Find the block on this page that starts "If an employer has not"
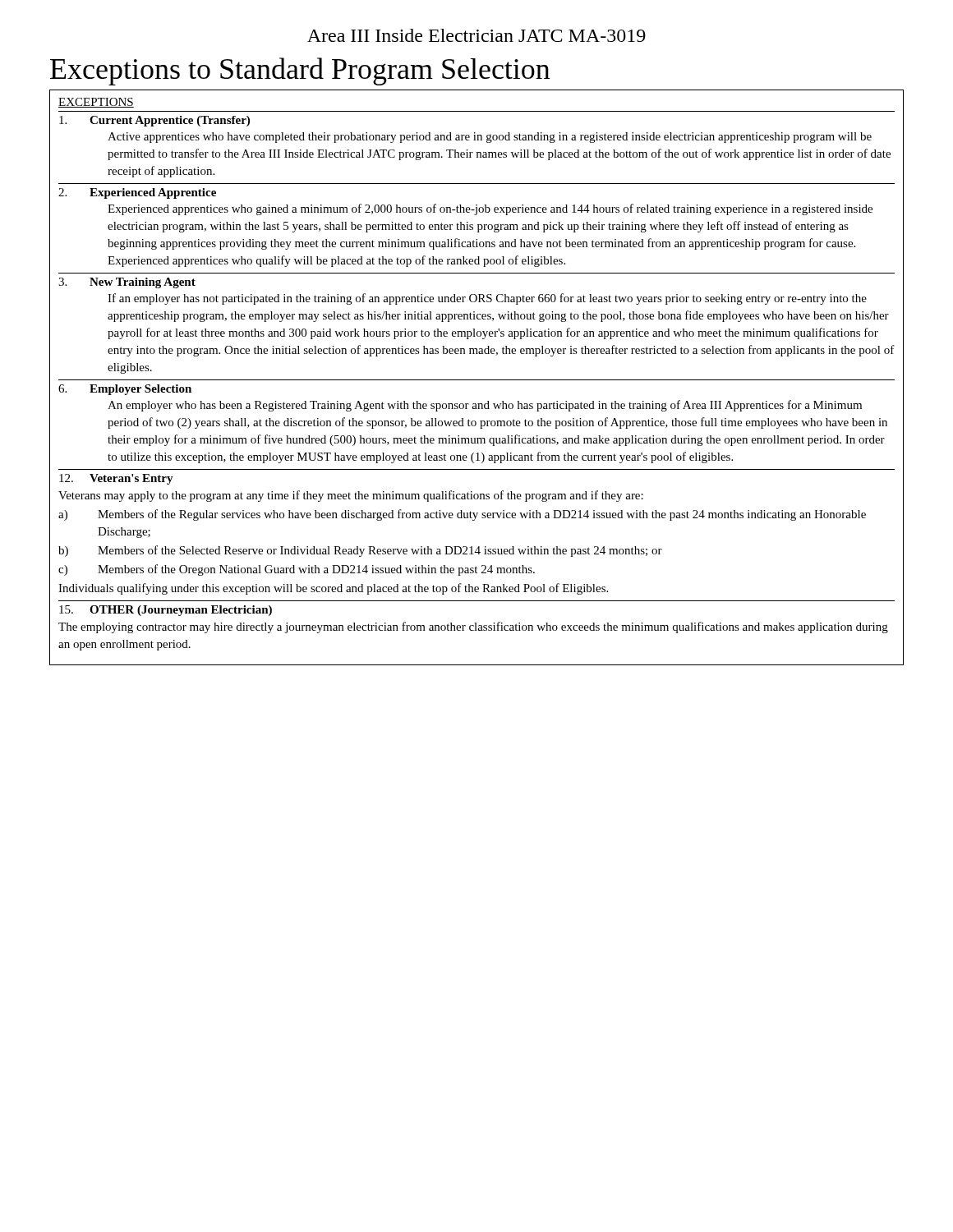Viewport: 953px width, 1232px height. click(501, 333)
